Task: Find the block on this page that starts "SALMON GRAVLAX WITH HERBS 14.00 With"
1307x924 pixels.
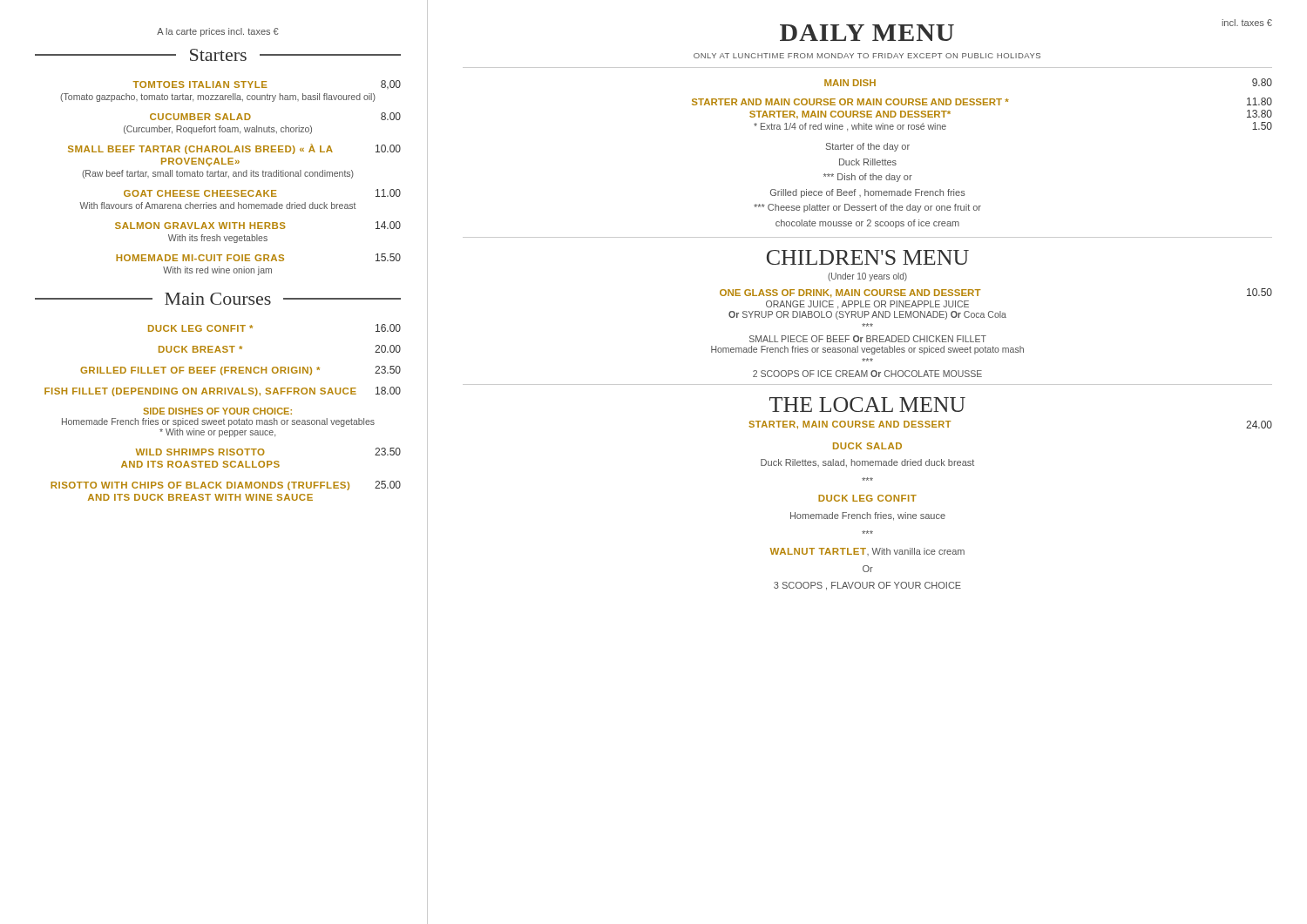Action: coord(218,231)
